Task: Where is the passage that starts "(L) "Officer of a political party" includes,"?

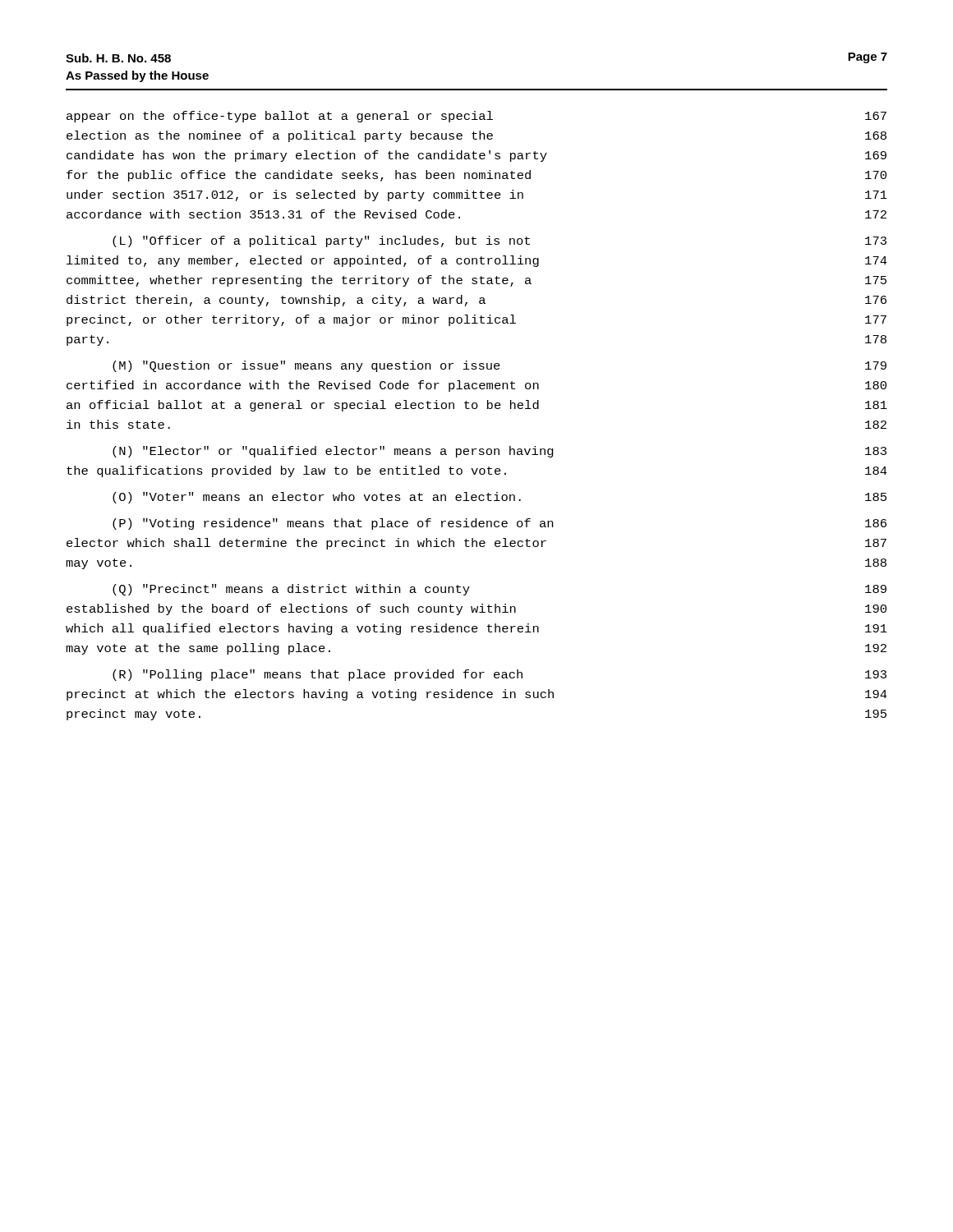Action: click(x=476, y=291)
